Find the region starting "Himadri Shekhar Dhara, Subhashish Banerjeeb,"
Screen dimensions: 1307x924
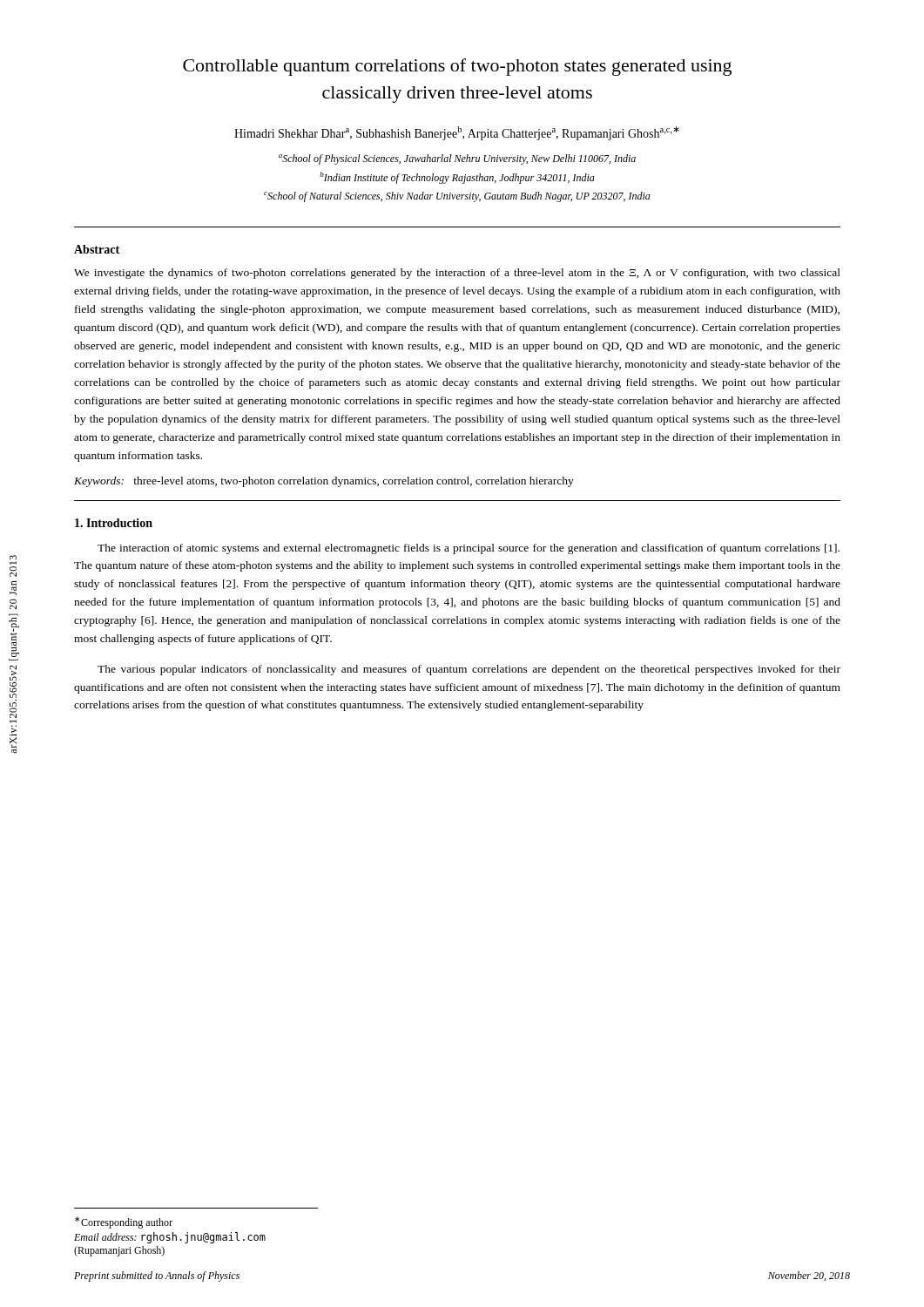tap(457, 132)
